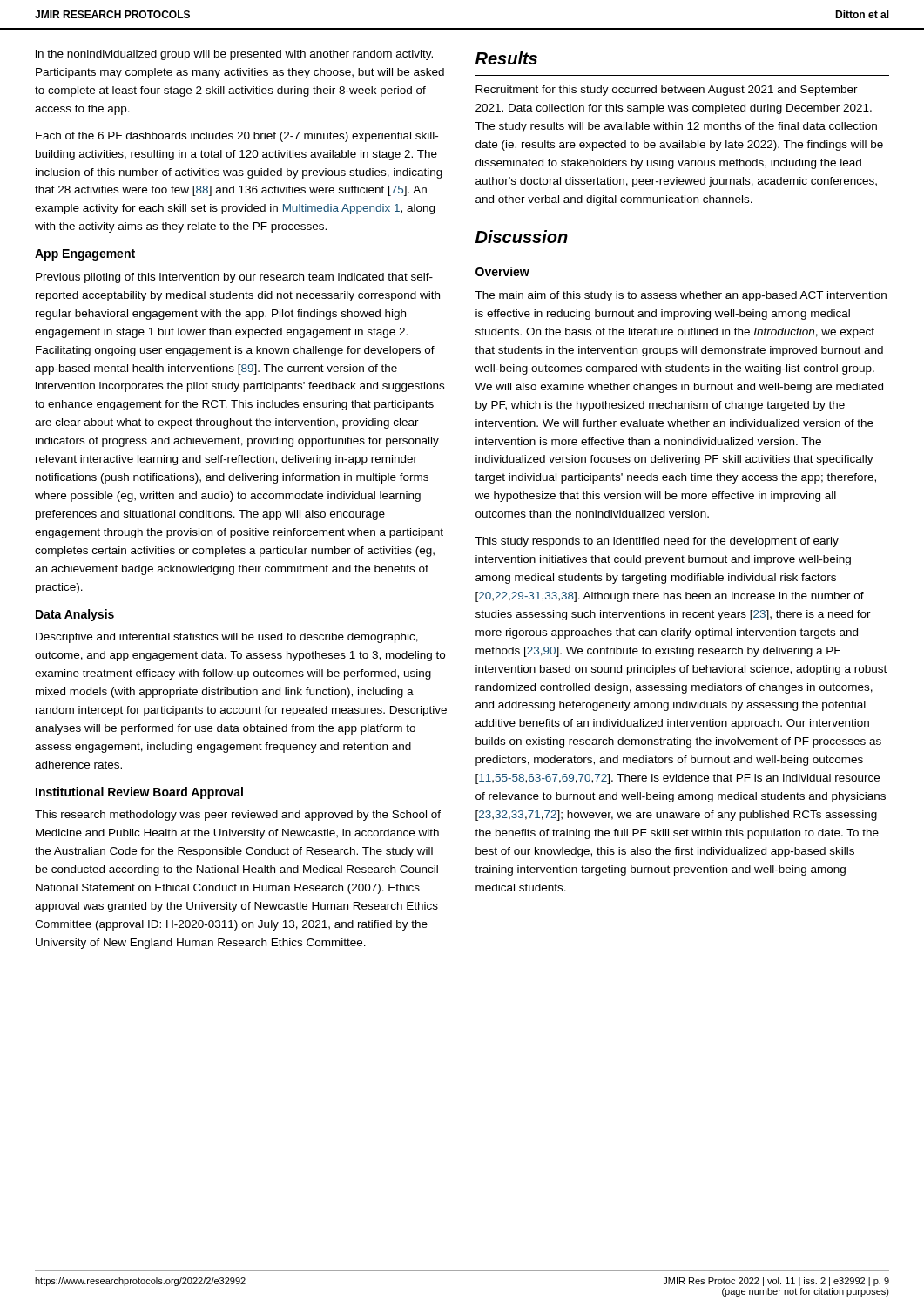The height and width of the screenshot is (1307, 924).
Task: Find the block starting "The main aim of this study"
Action: [682, 405]
